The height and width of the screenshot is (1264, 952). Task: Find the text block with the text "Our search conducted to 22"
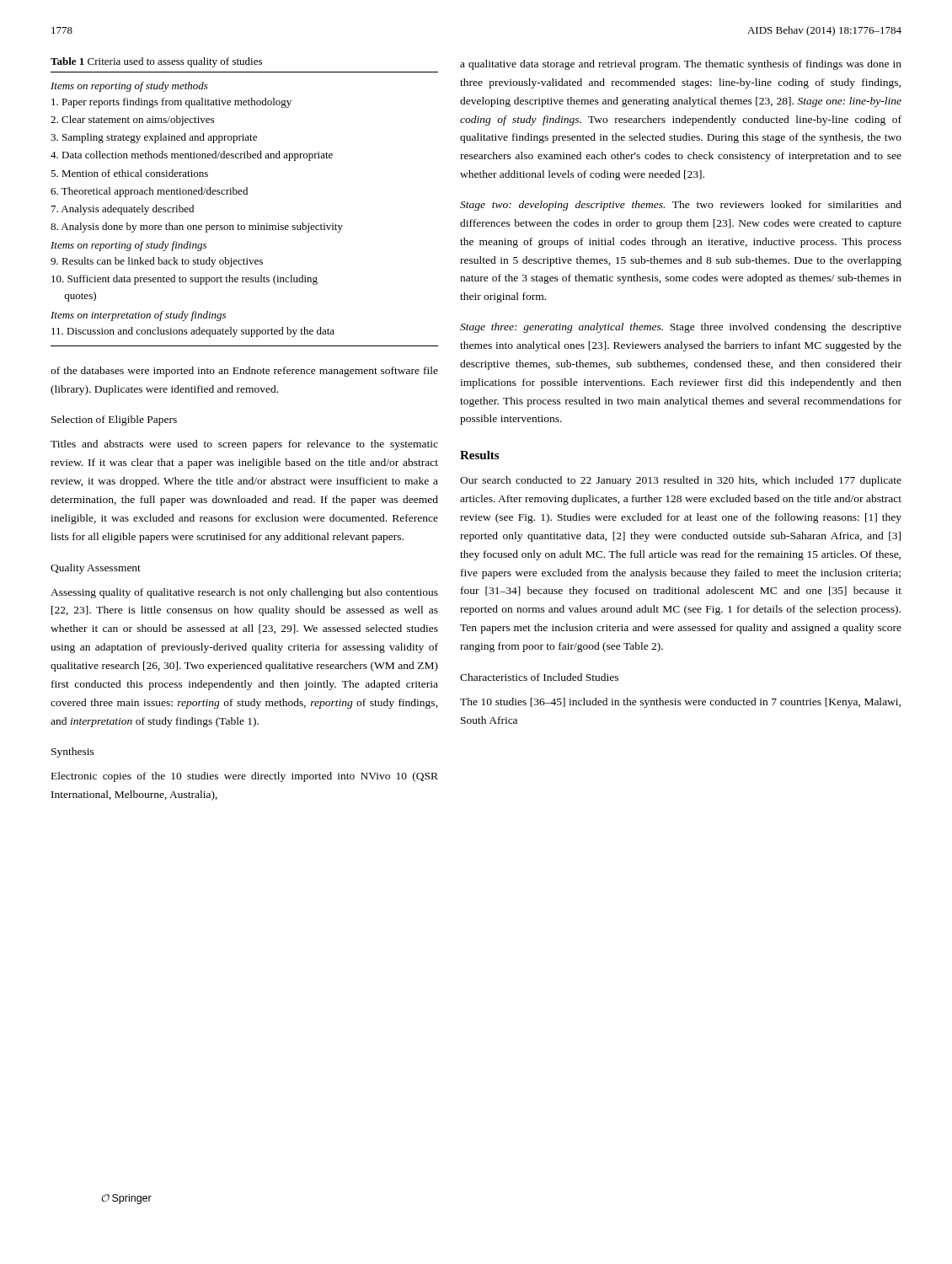[x=681, y=563]
